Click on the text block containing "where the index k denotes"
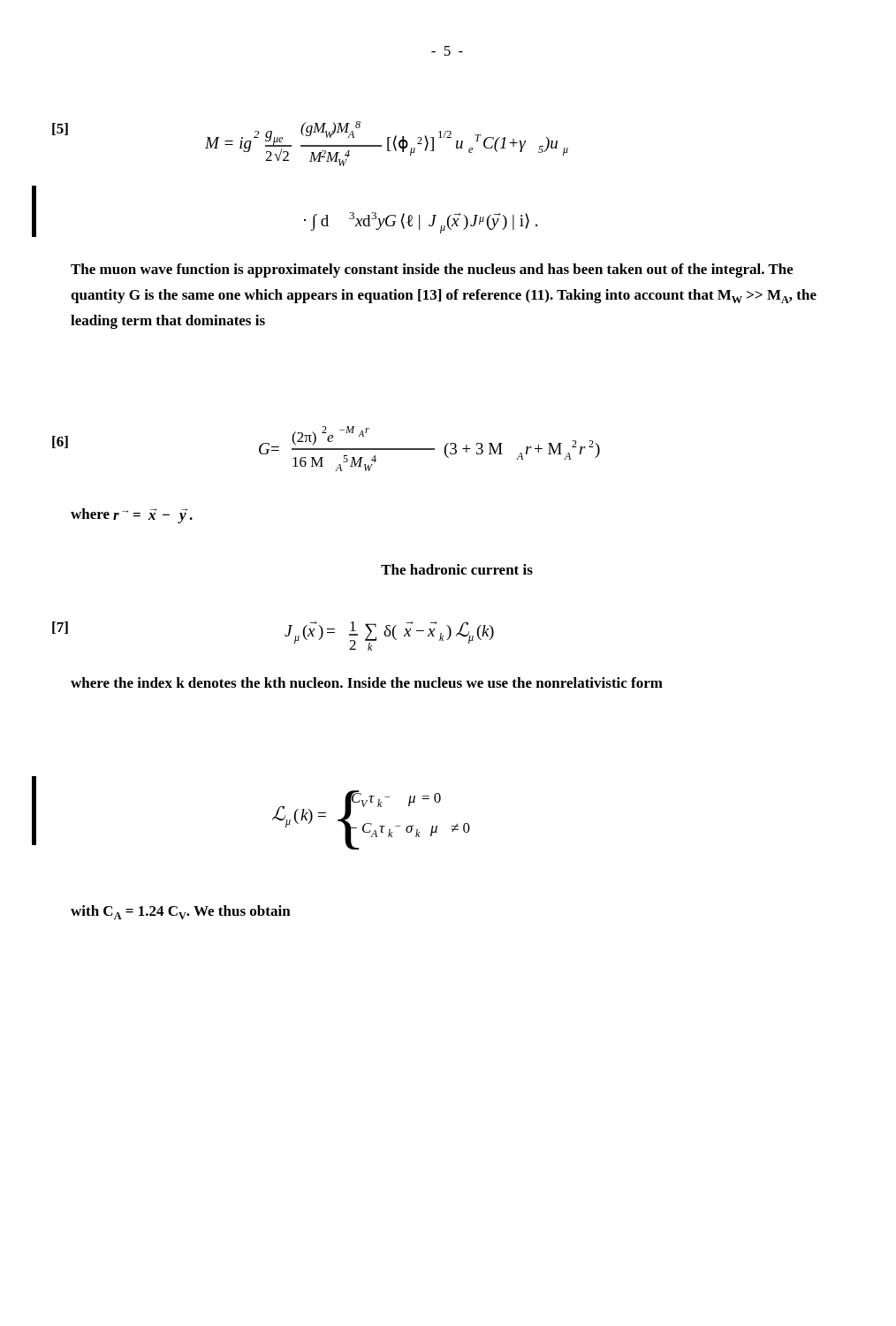Viewport: 896px width, 1326px height. 367,683
